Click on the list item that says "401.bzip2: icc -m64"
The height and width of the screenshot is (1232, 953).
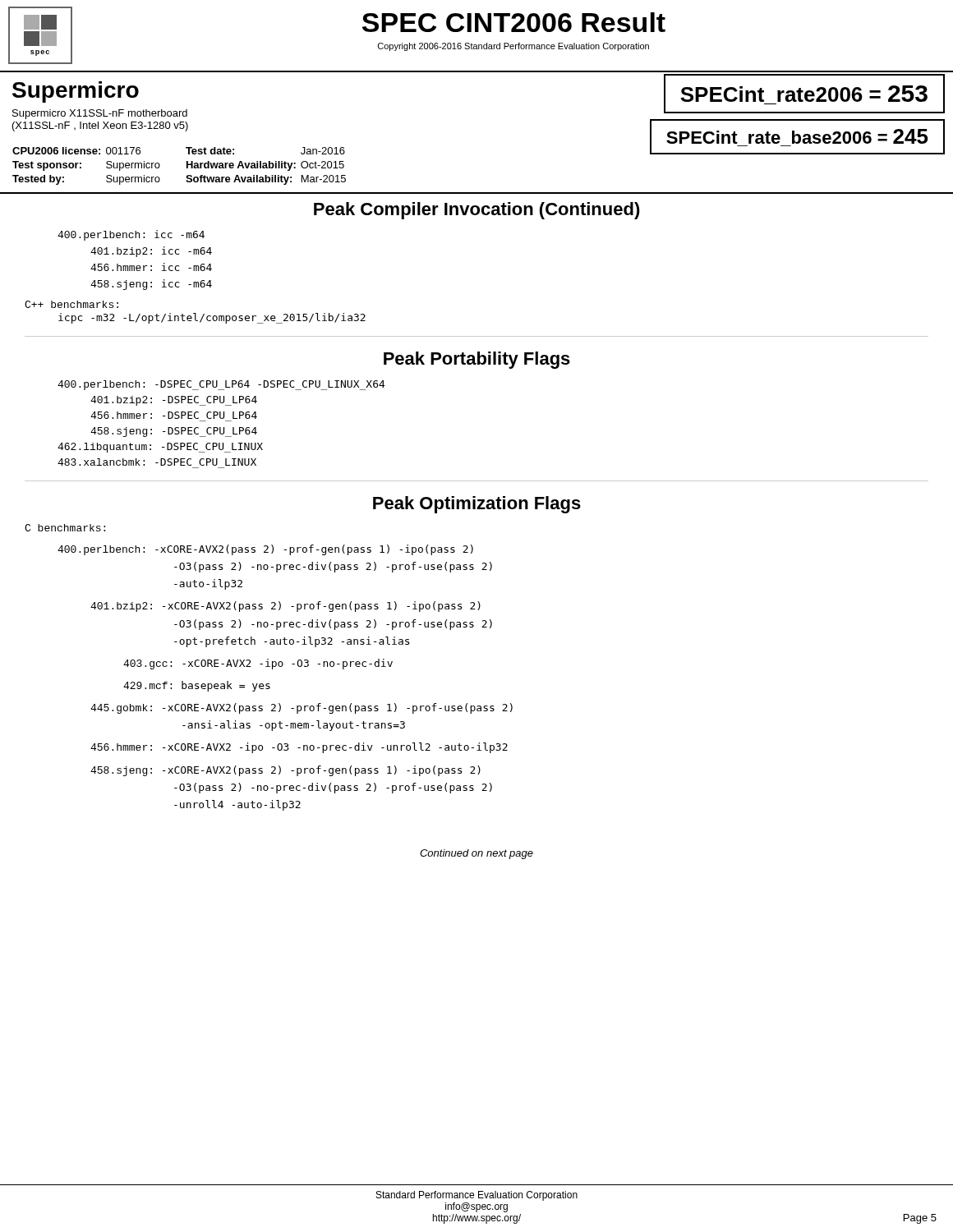(151, 251)
